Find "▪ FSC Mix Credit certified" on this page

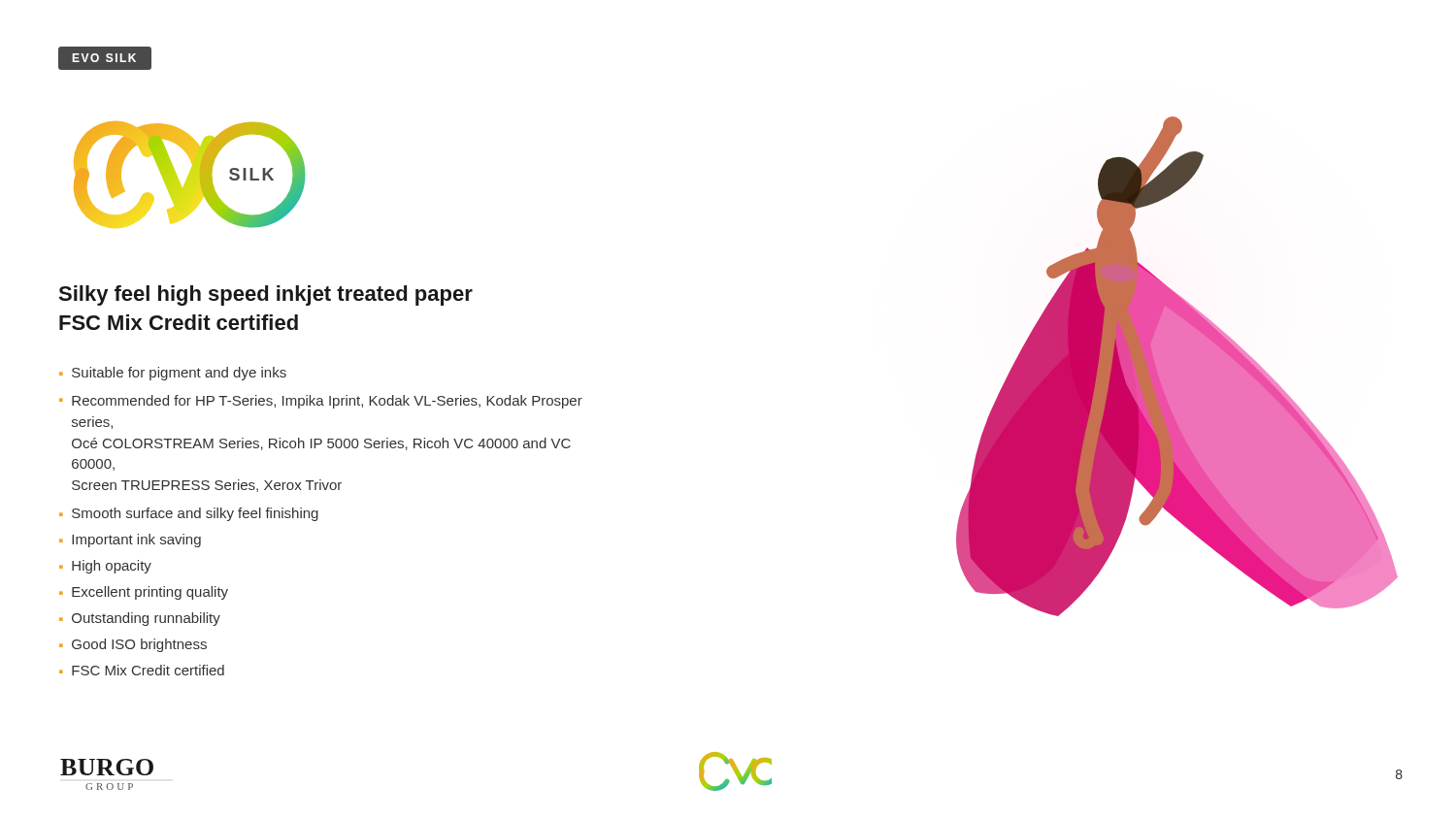(142, 670)
